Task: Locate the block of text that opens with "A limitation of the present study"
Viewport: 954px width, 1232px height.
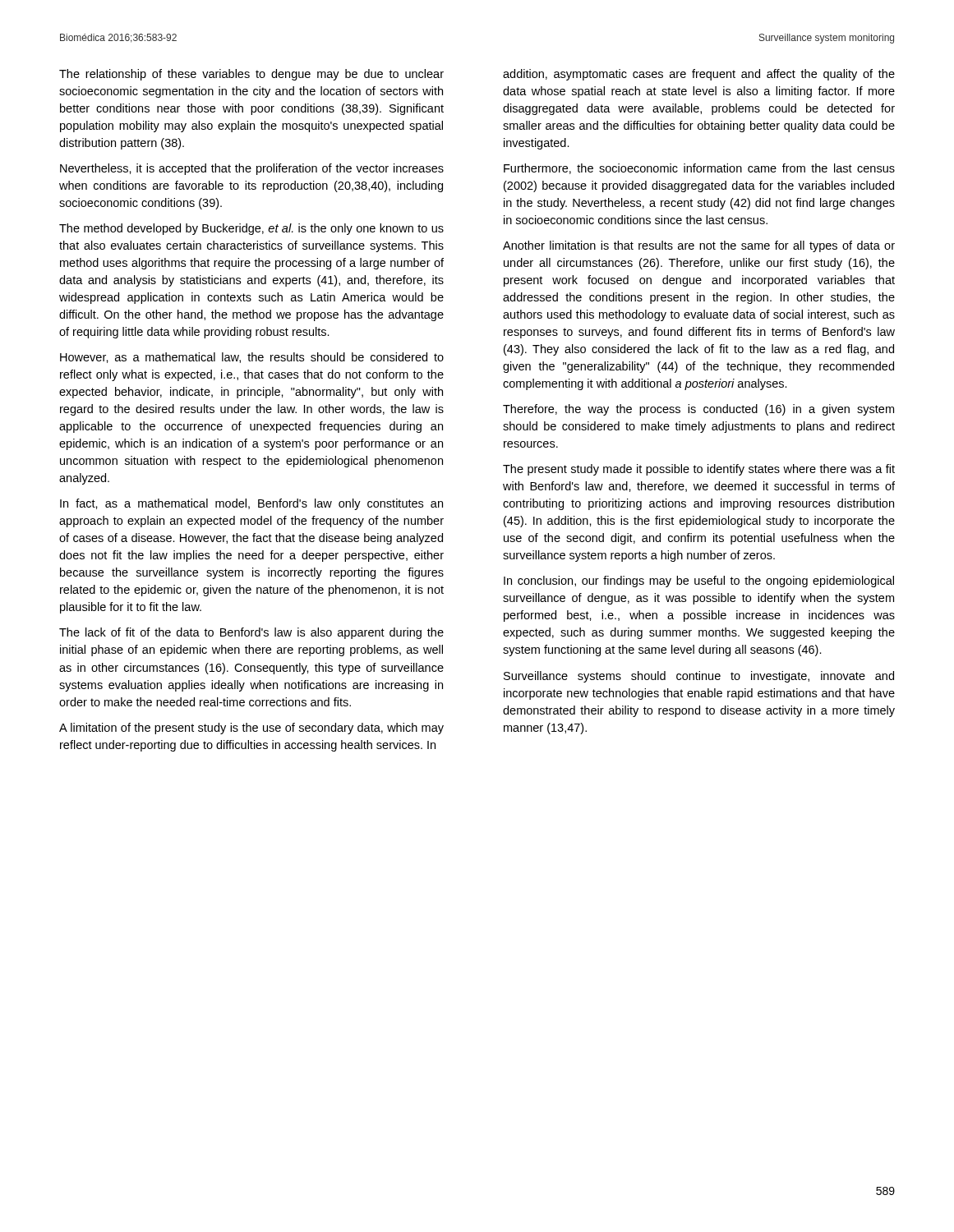Action: (251, 736)
